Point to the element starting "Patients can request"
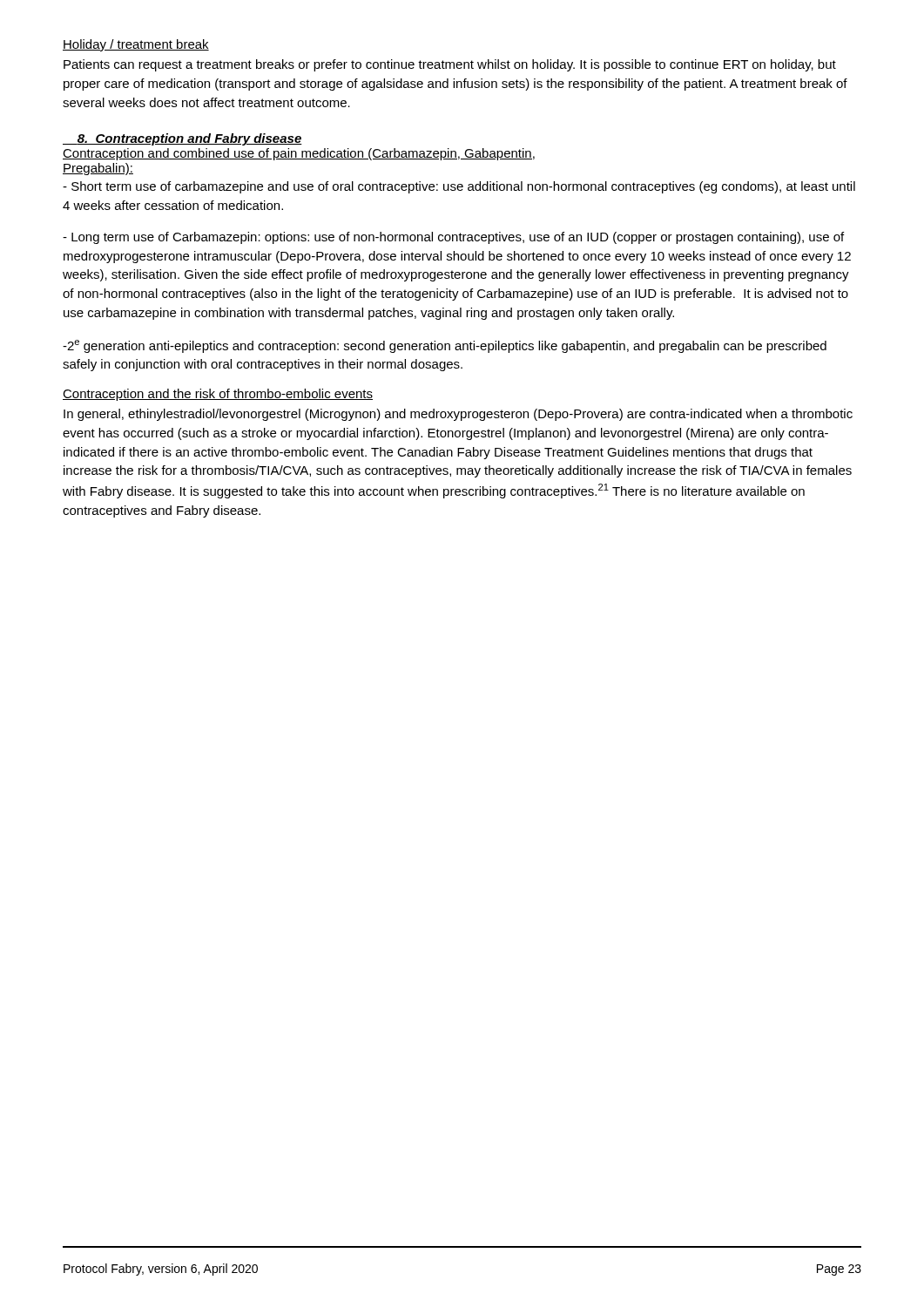 [455, 83]
